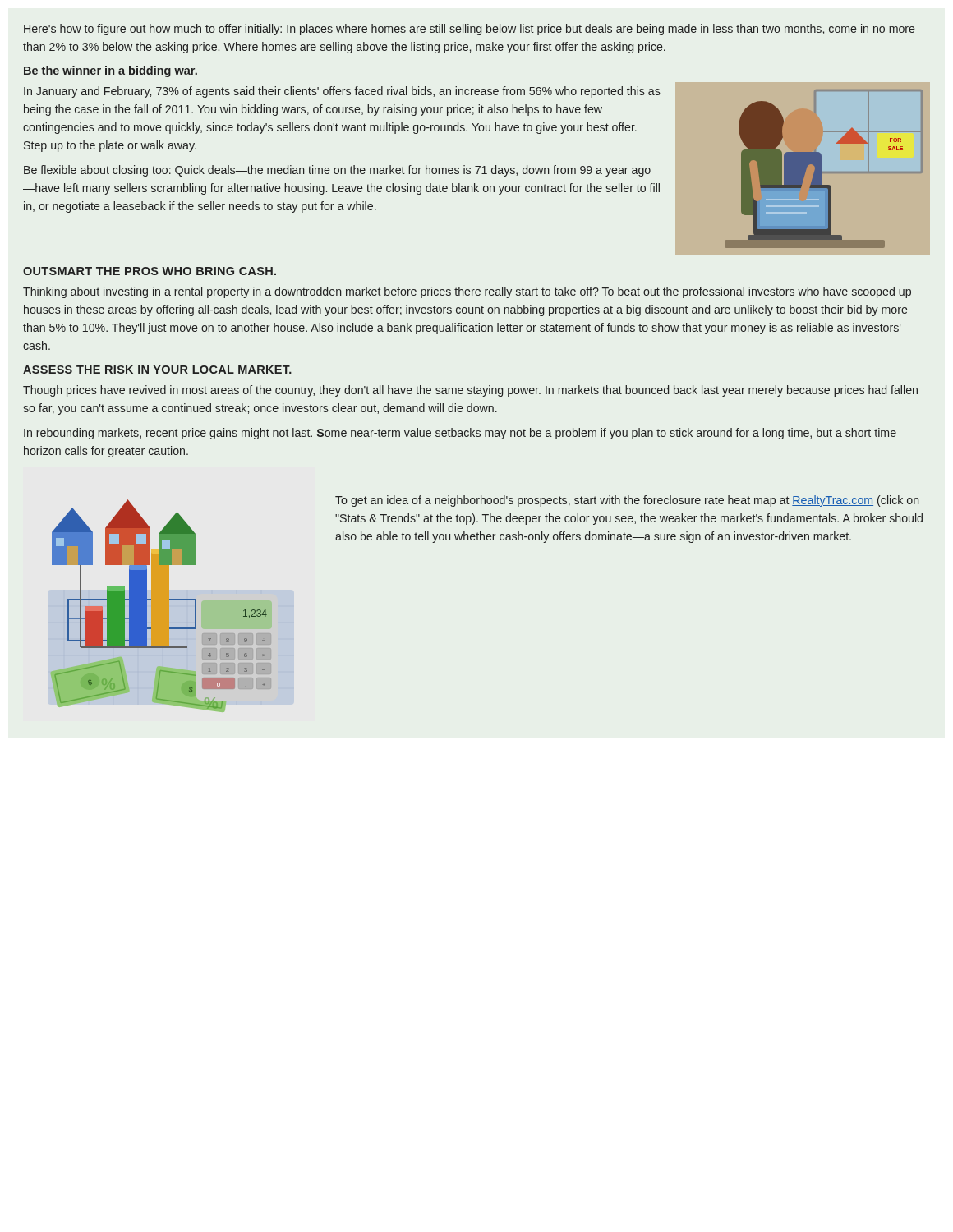Find "ASSESS THE RISK IN YOUR LOCAL MARKET." on this page
Image resolution: width=953 pixels, height=1232 pixels.
158,370
